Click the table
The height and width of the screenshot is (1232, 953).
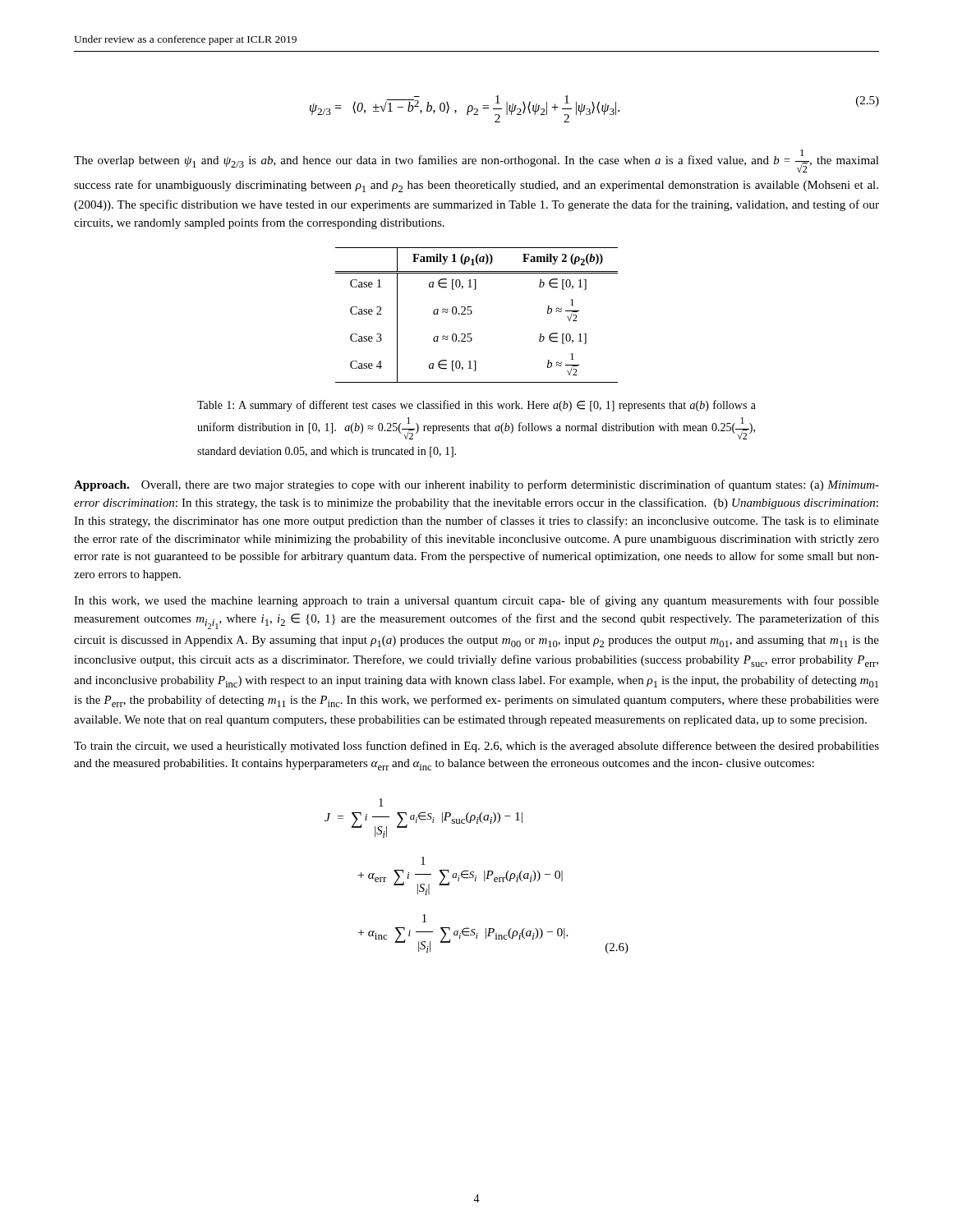pyautogui.click(x=476, y=315)
